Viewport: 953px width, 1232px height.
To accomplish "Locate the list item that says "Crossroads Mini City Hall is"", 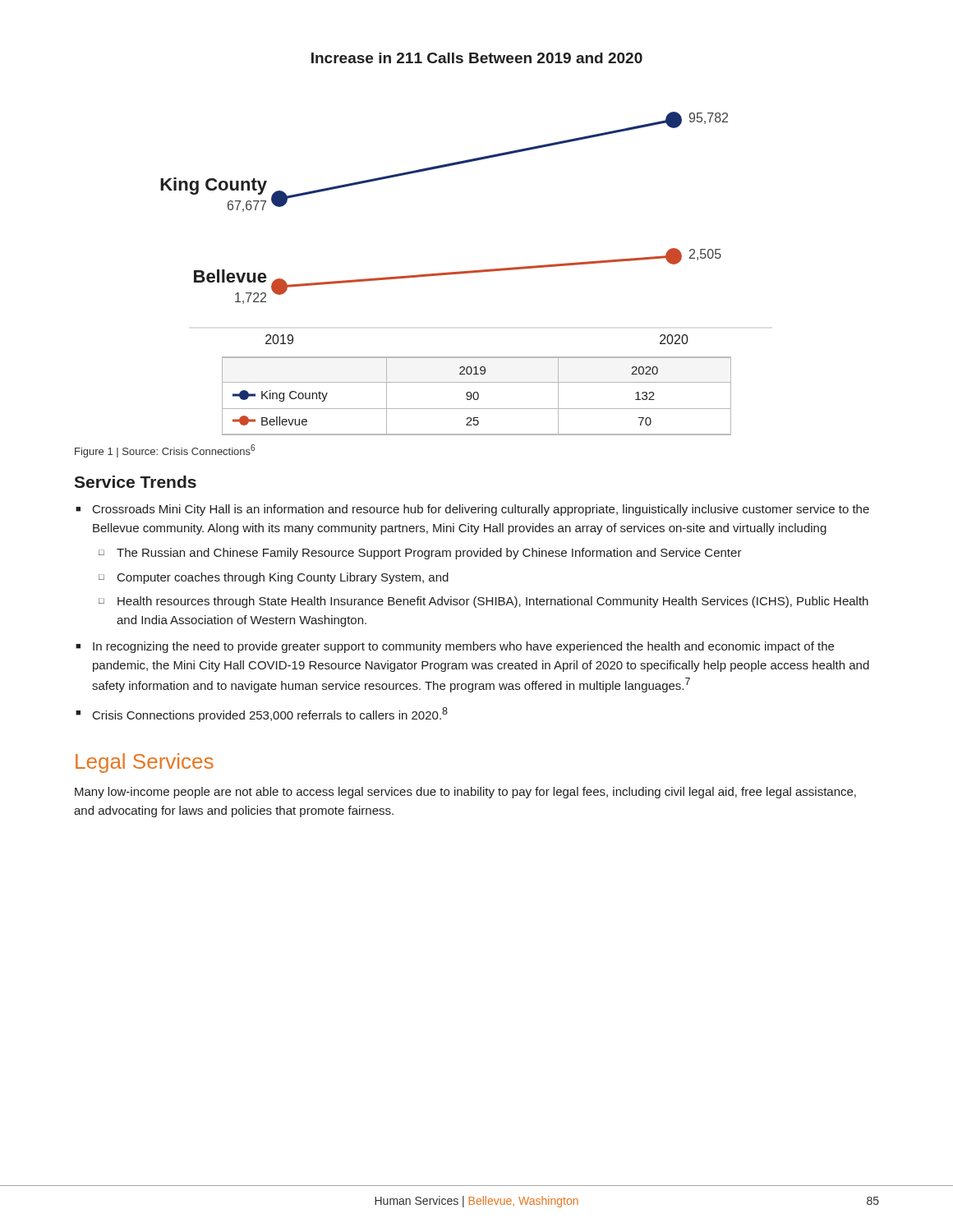I will 486,566.
